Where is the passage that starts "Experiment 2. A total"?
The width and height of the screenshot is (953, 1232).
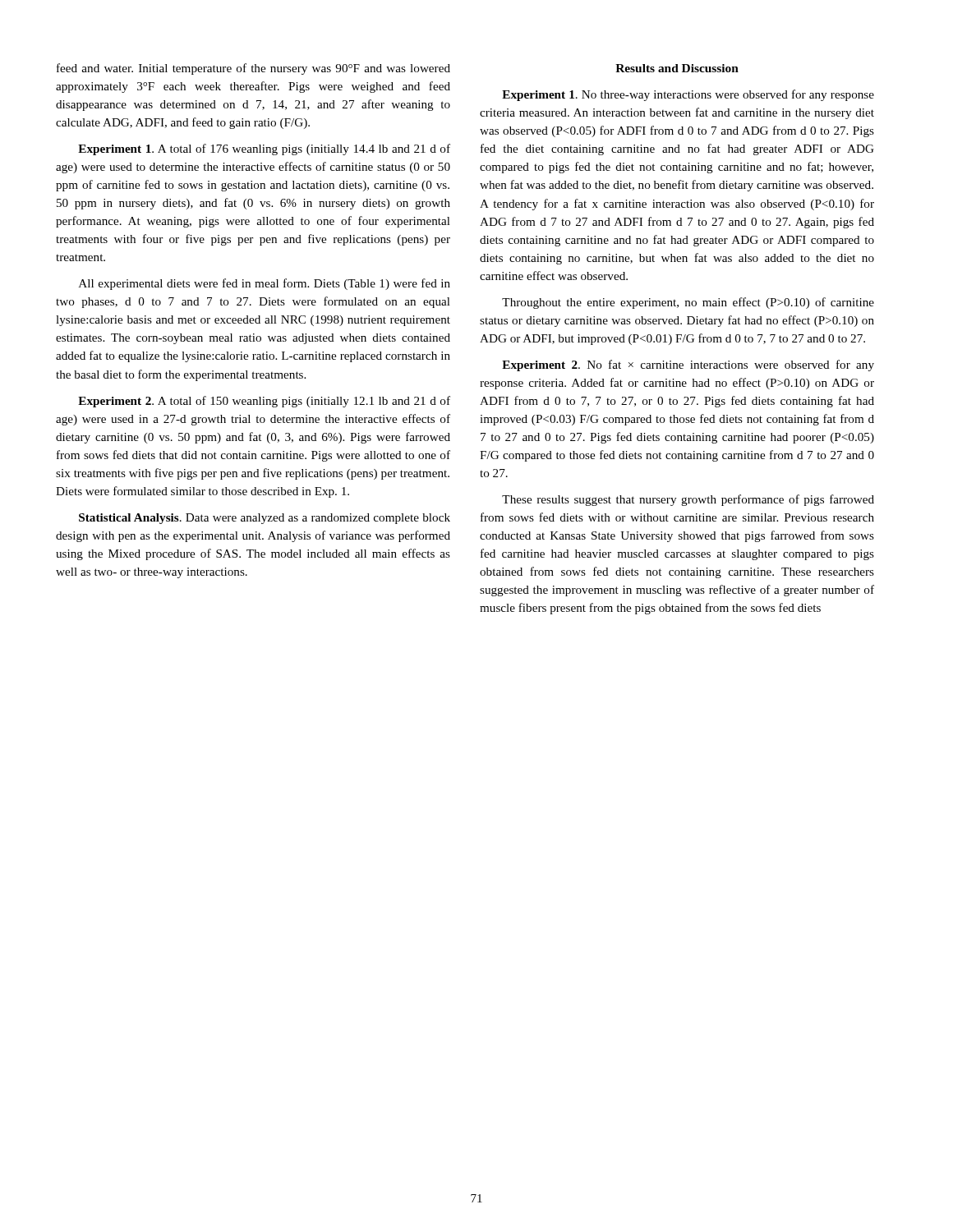(253, 446)
